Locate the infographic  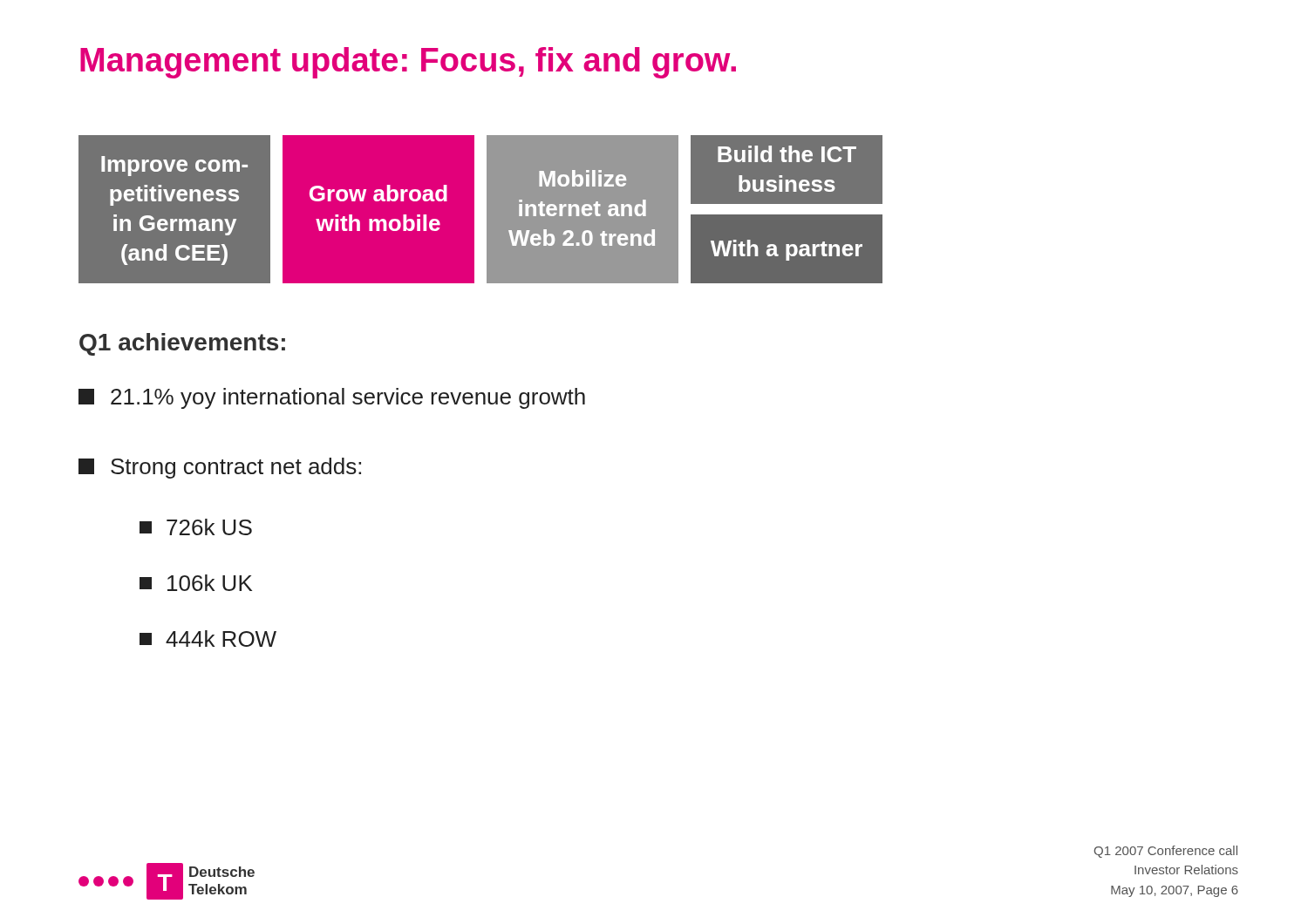(480, 209)
